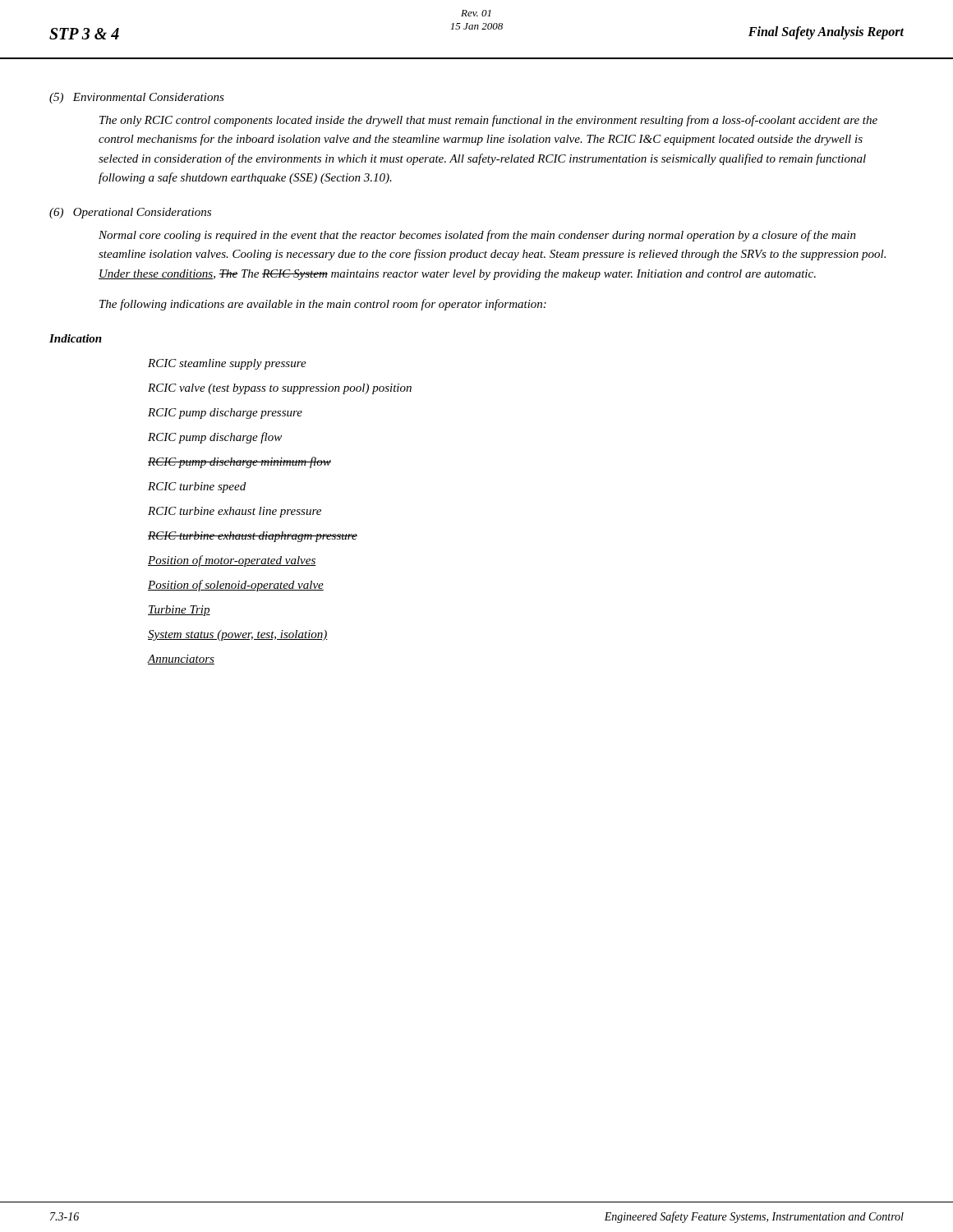Point to the text block starting "System status (power, test, isolation)"

(238, 634)
